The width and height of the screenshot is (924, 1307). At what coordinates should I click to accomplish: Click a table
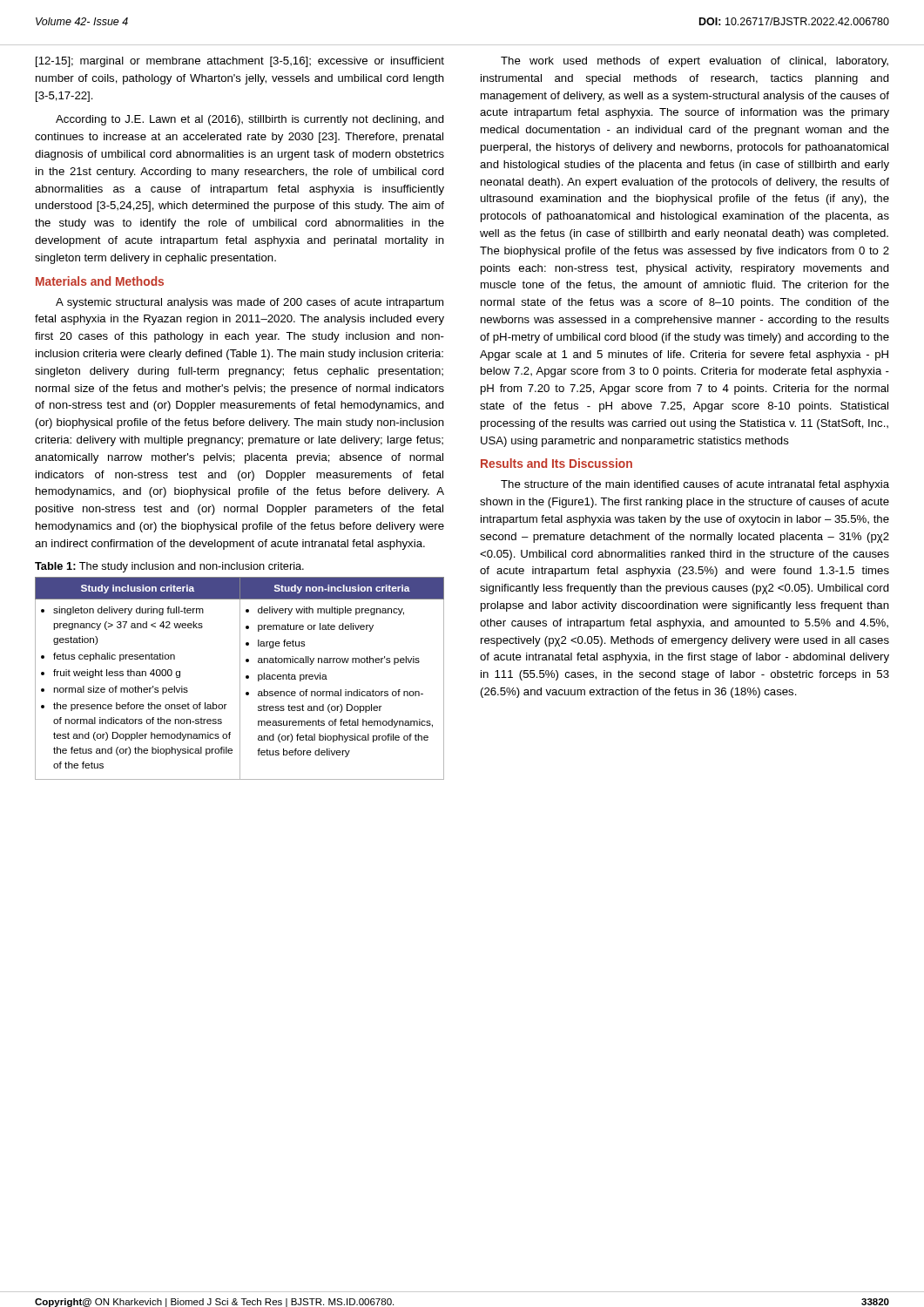pos(240,678)
